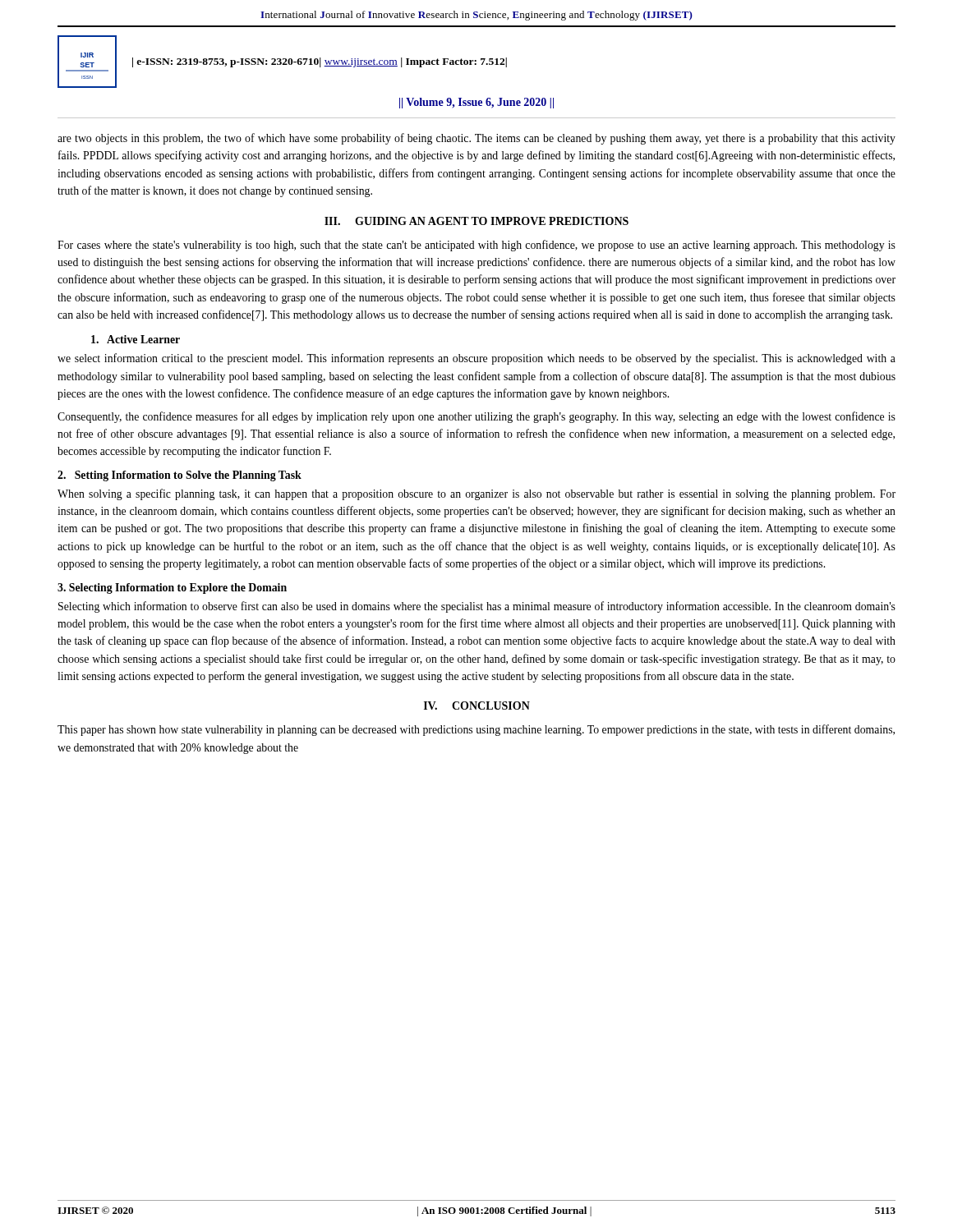
Task: Click the passage that begins "For cases where the state's vulnerability"
Action: pyautogui.click(x=476, y=280)
